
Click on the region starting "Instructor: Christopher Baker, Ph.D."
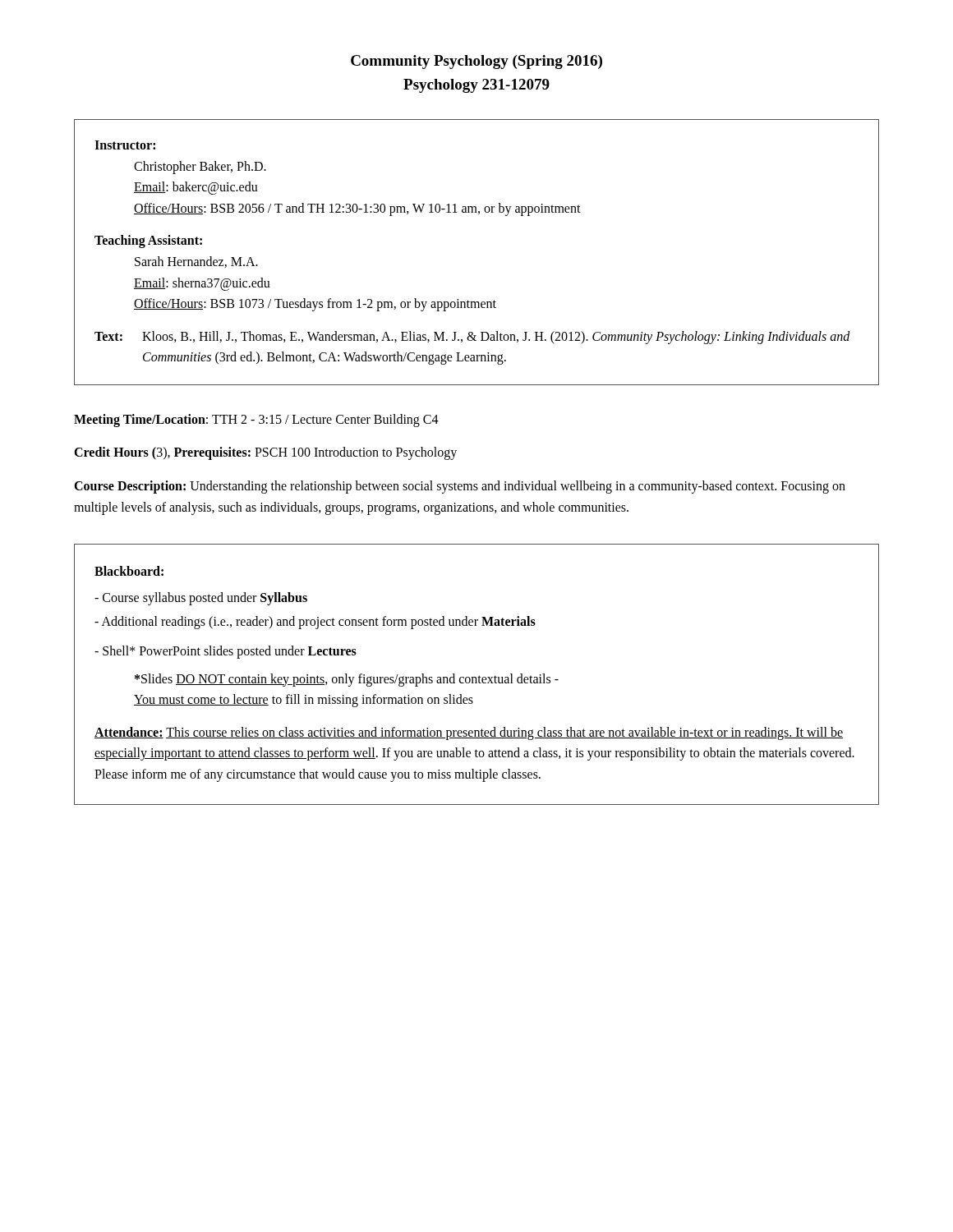(x=125, y=145)
